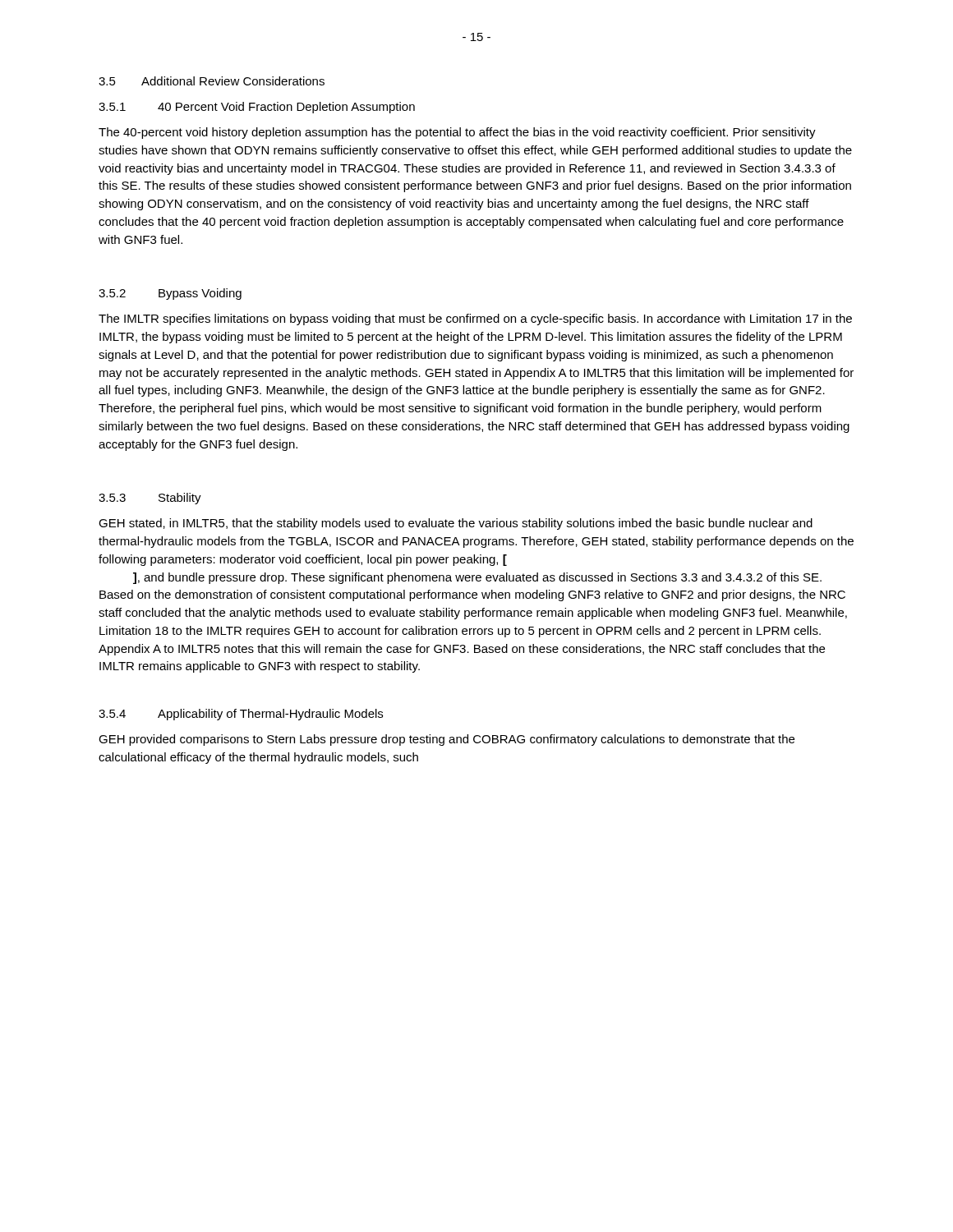Image resolution: width=953 pixels, height=1232 pixels.
Task: Locate the text starting "3.5.1 40 Percent"
Action: click(x=257, y=106)
